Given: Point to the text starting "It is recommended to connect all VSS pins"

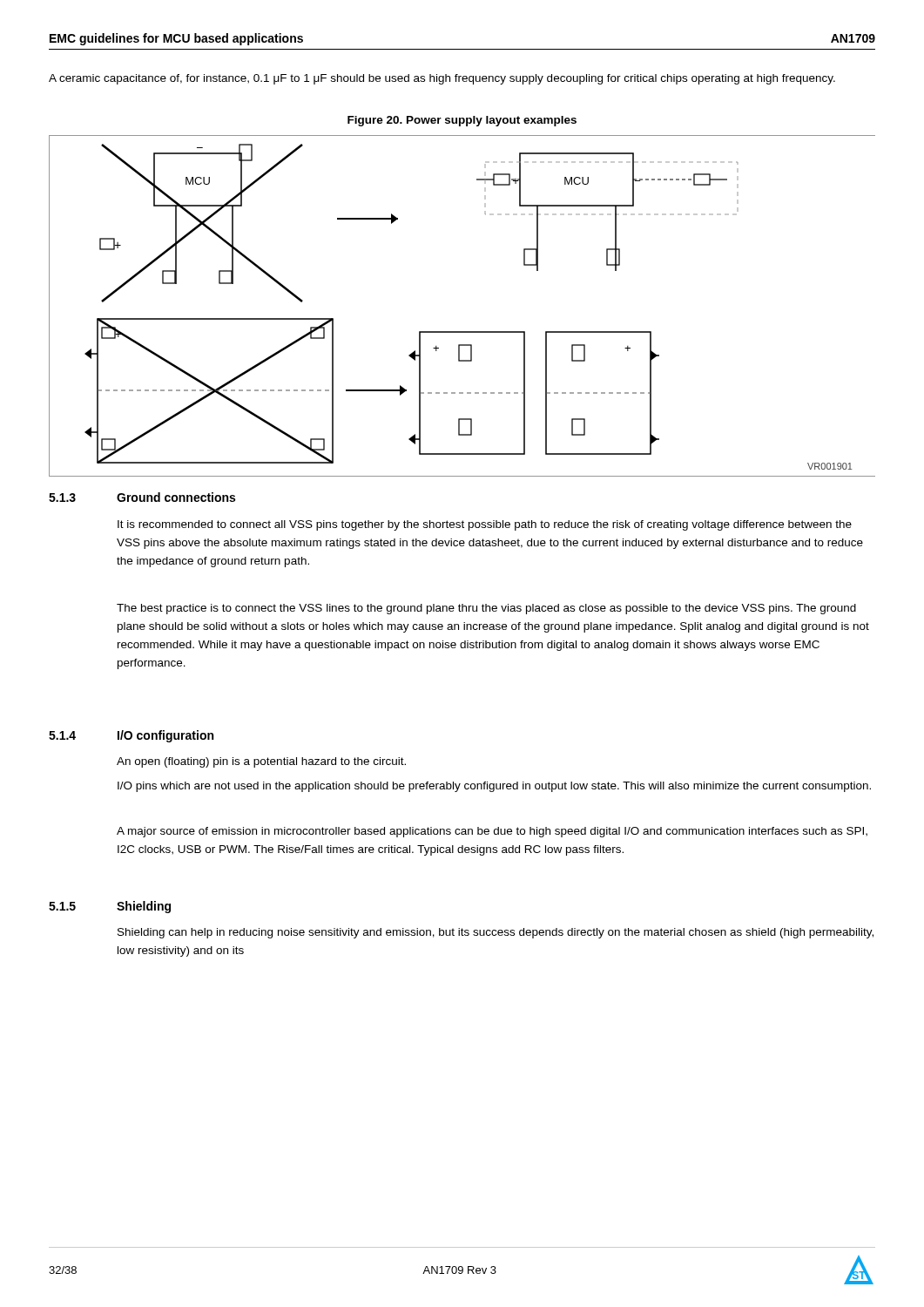Looking at the screenshot, I should click(490, 542).
